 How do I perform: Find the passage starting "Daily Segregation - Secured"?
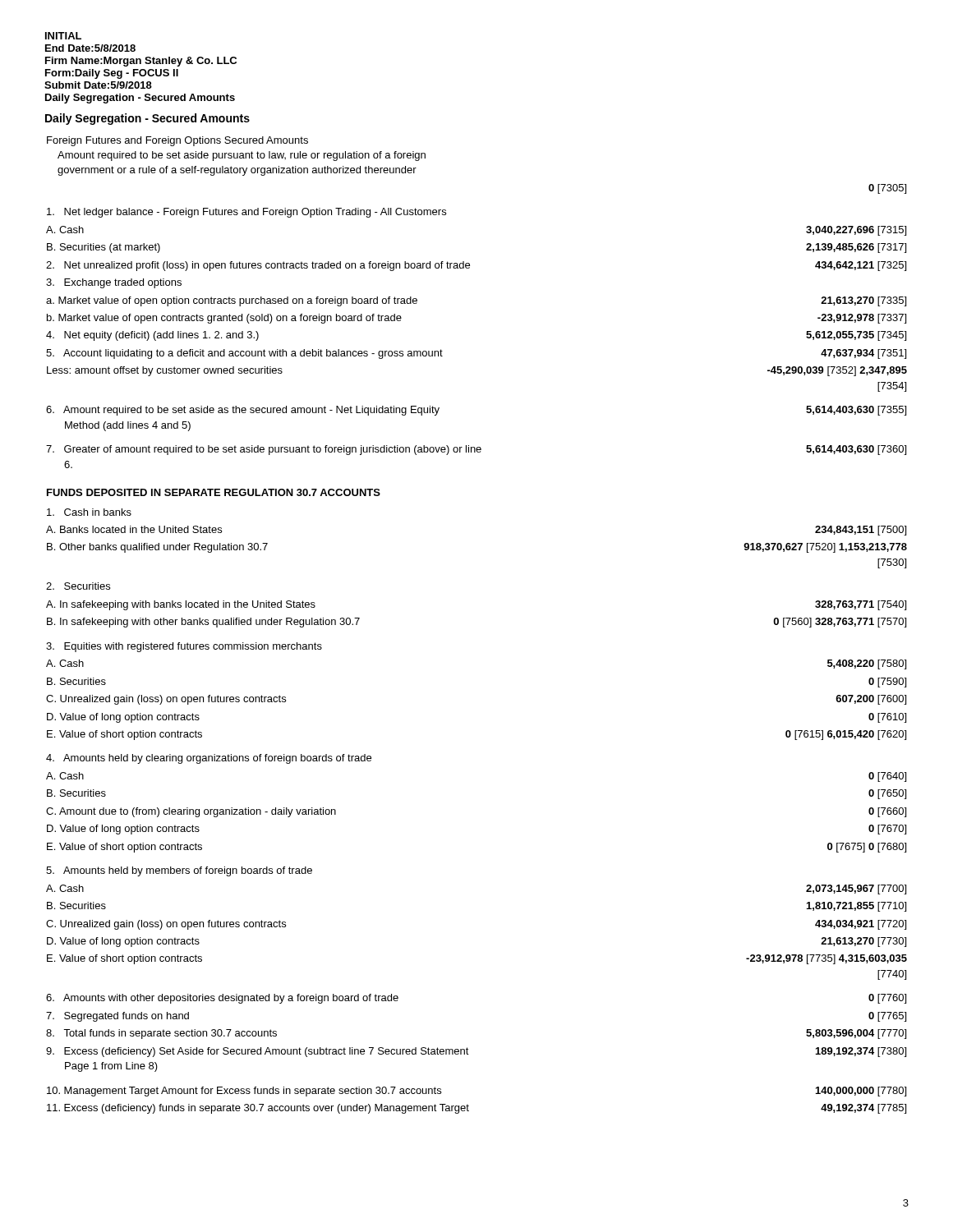[147, 118]
